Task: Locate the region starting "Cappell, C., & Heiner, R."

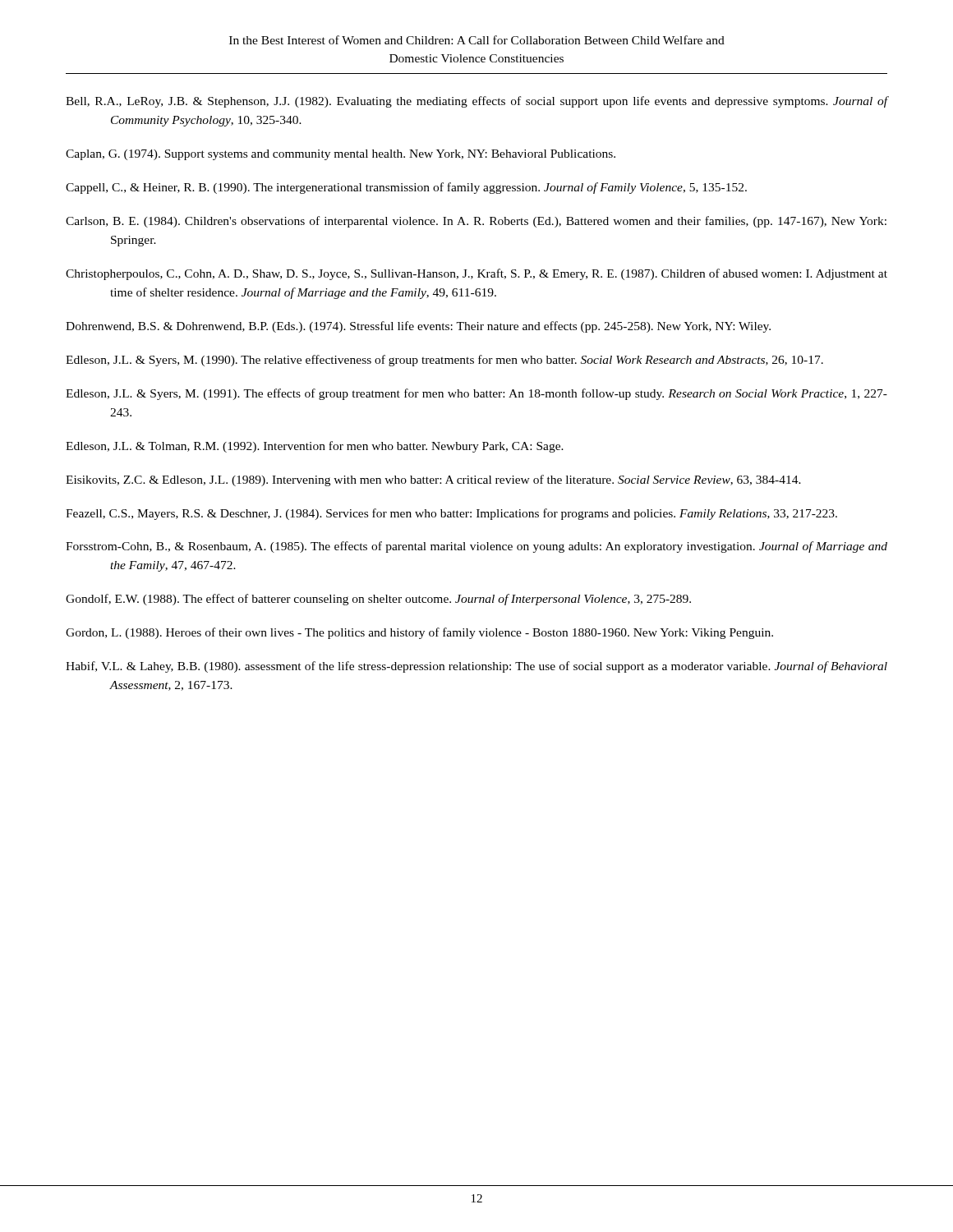Action: pos(407,187)
